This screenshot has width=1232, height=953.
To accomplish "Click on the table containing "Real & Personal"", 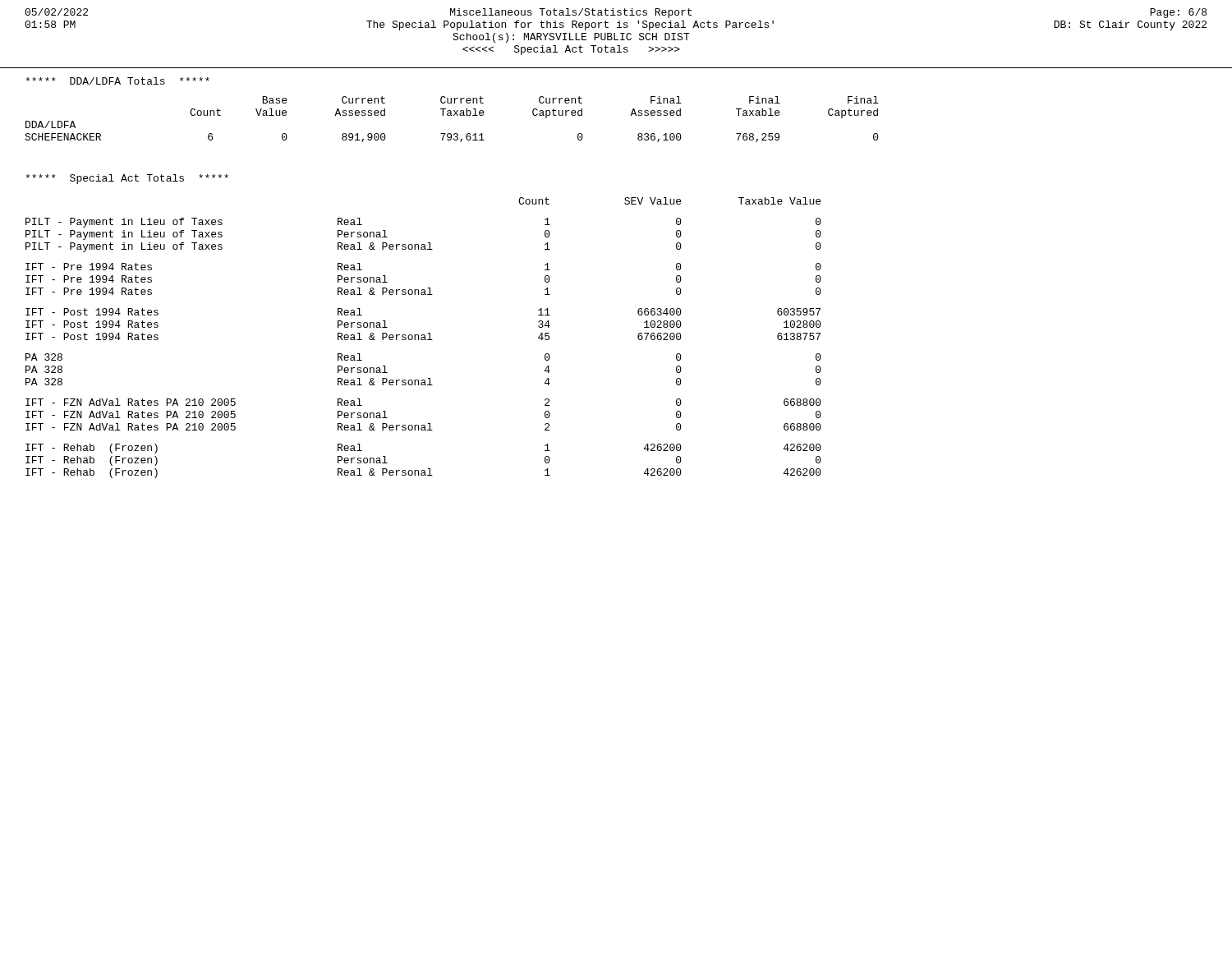I will coord(431,337).
